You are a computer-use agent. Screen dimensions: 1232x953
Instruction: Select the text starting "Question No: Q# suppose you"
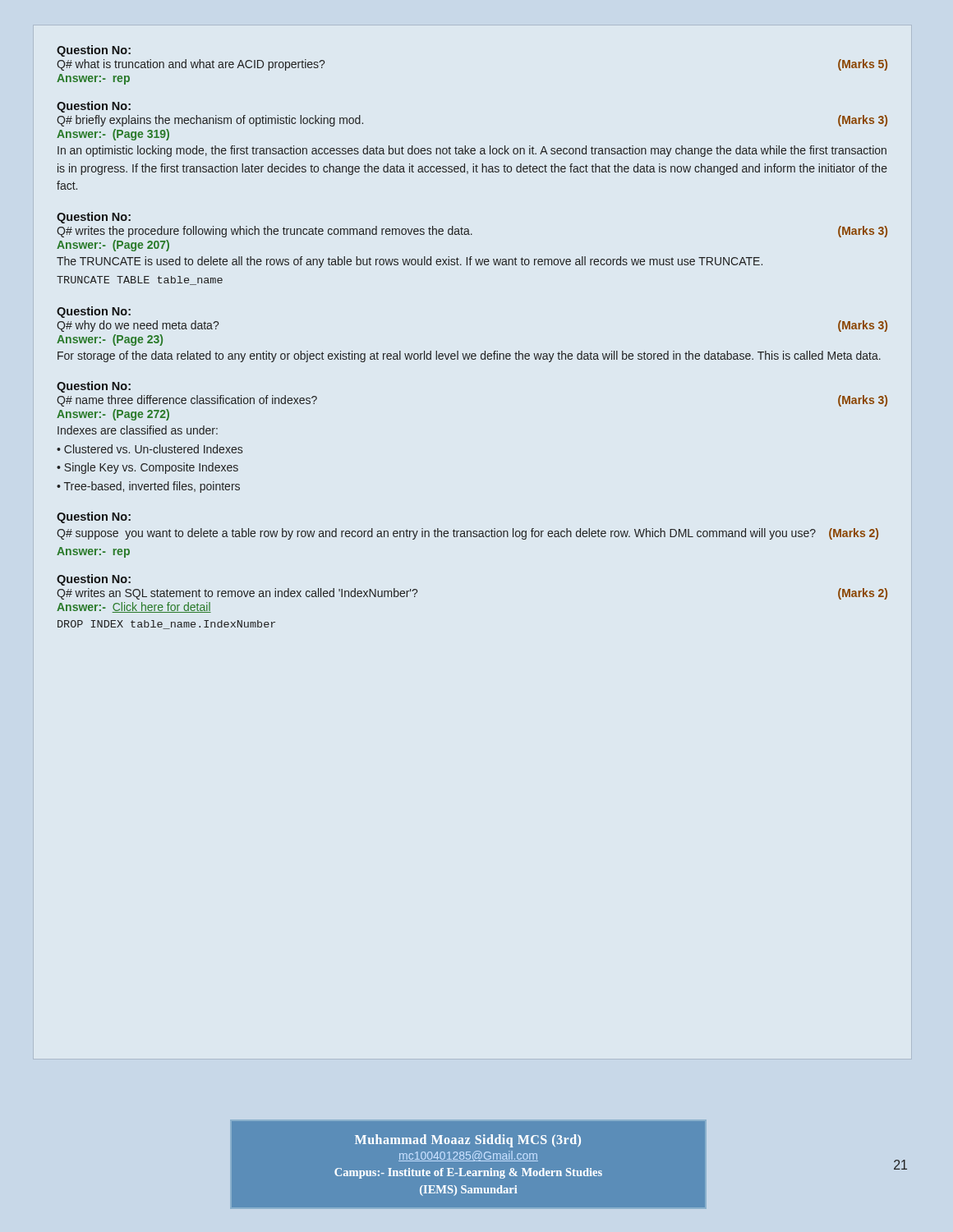(x=472, y=534)
